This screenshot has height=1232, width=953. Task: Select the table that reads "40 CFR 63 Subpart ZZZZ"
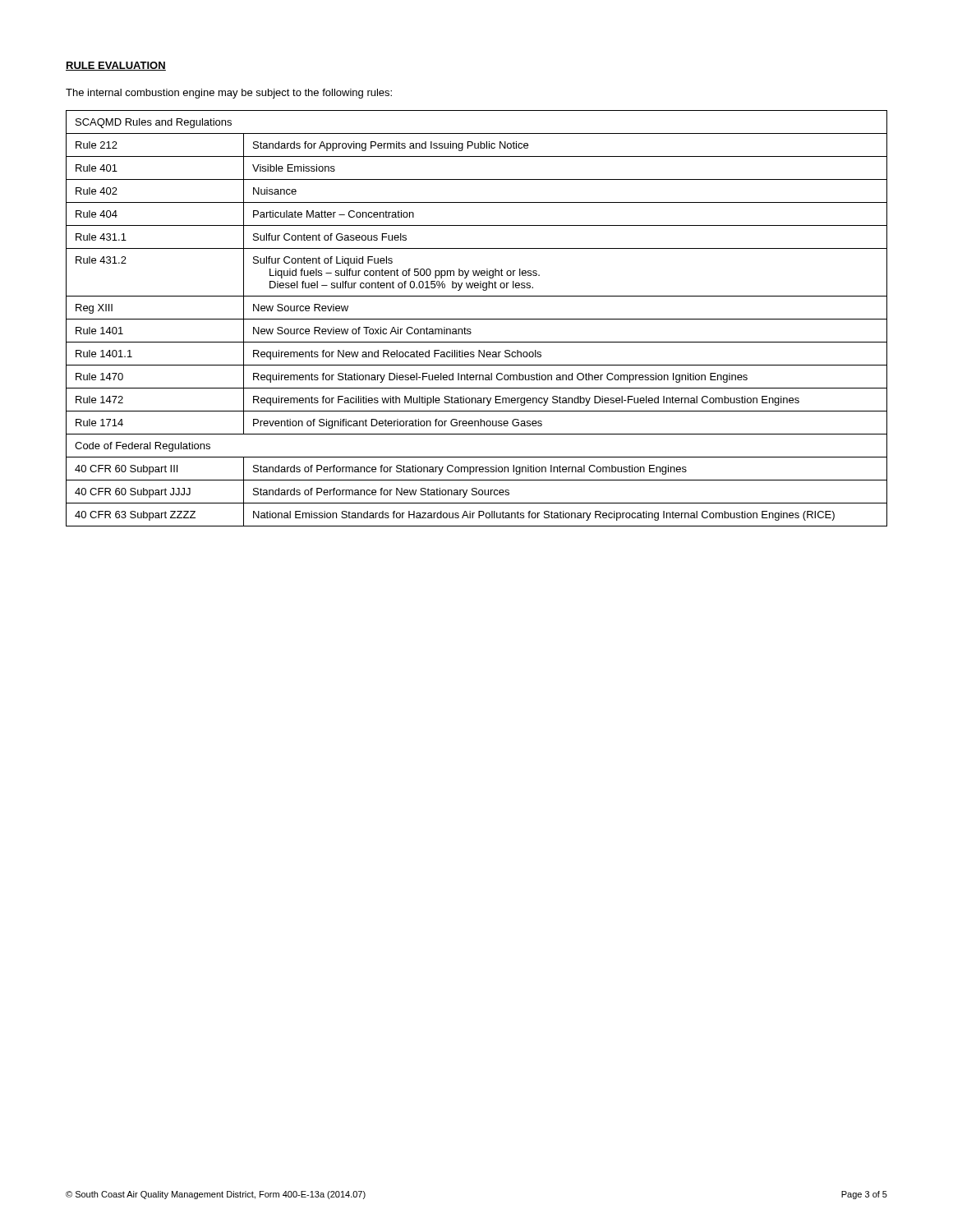476,318
